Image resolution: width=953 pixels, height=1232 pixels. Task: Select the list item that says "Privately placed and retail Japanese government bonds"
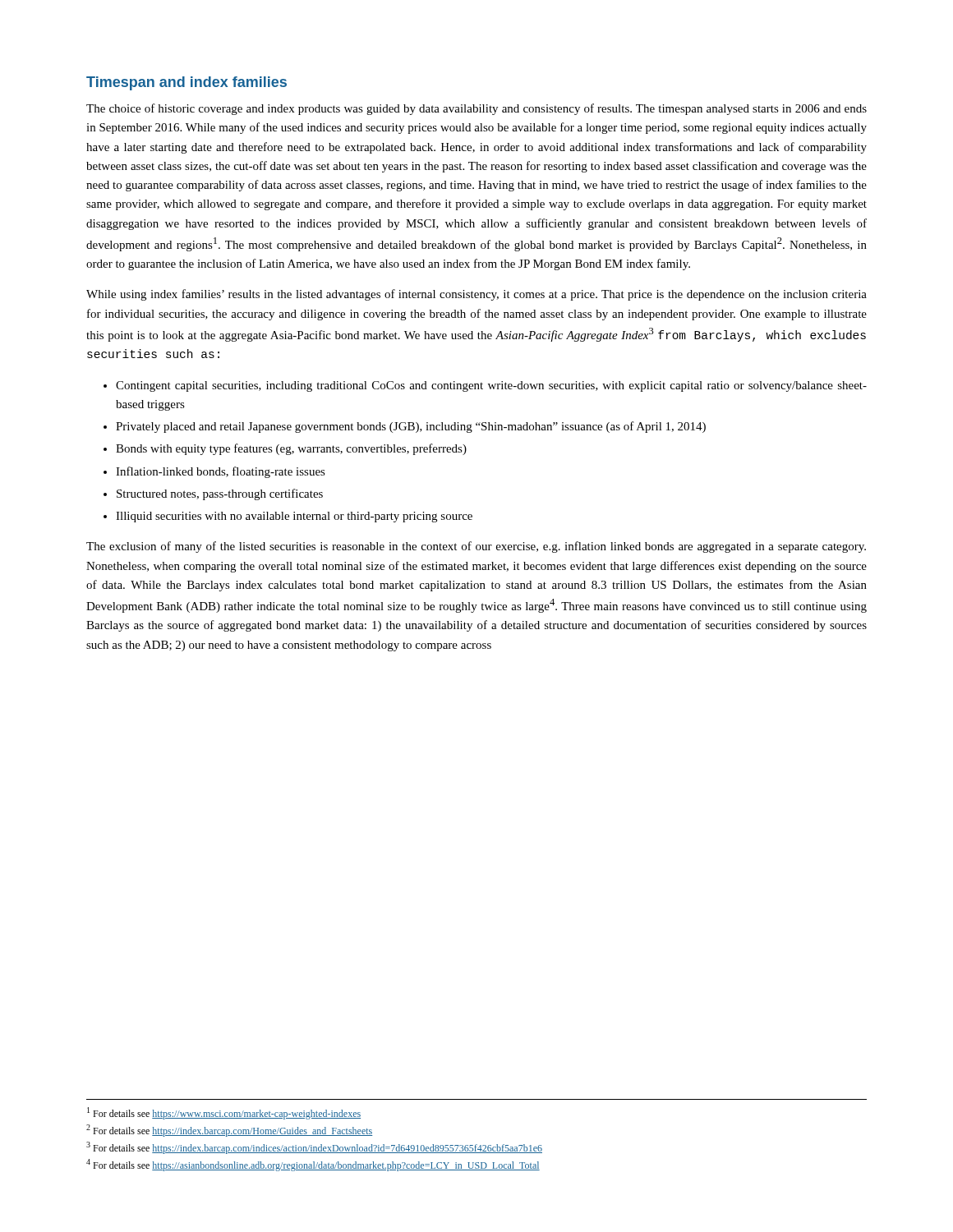[x=411, y=426]
